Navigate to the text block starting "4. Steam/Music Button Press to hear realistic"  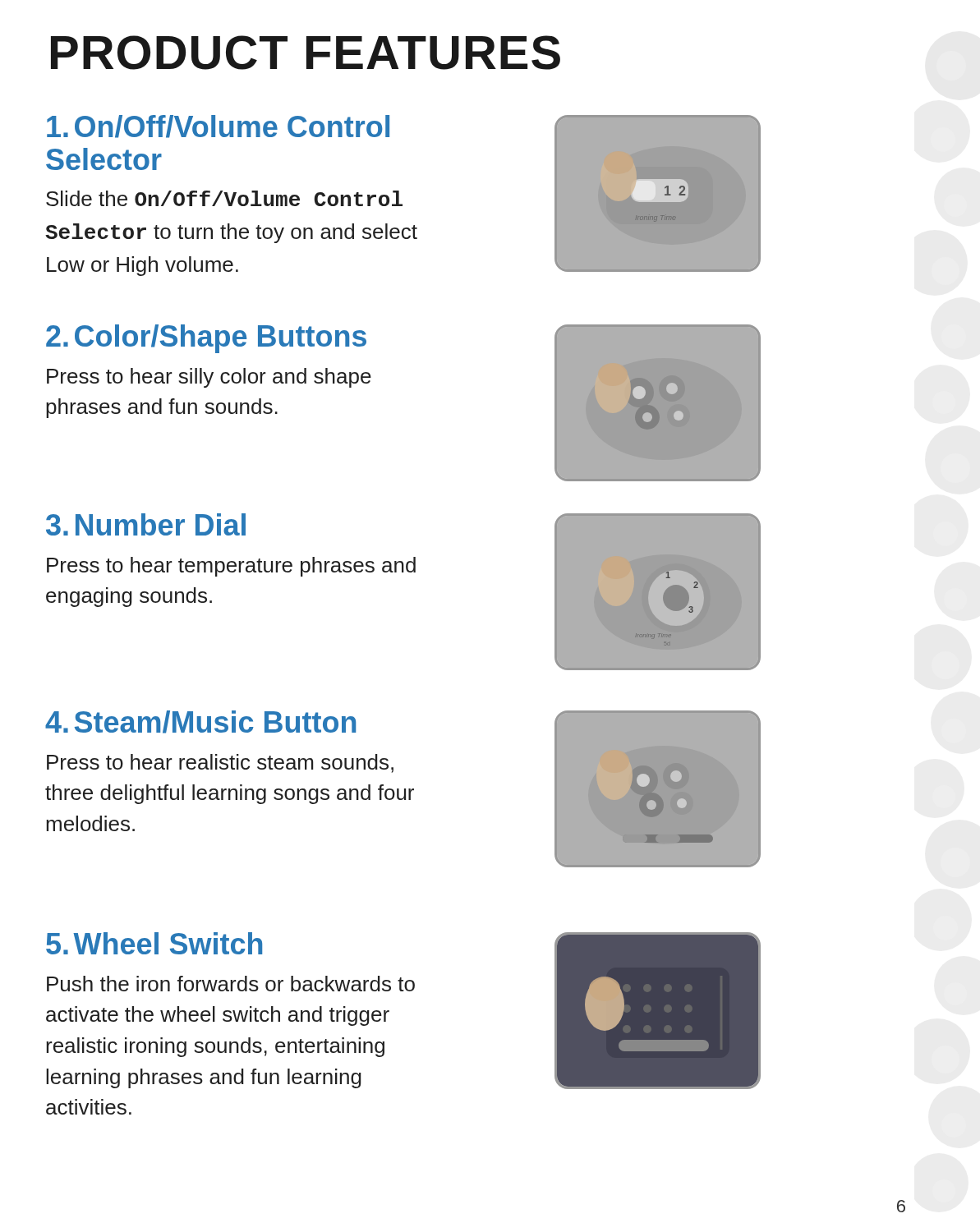click(x=405, y=788)
